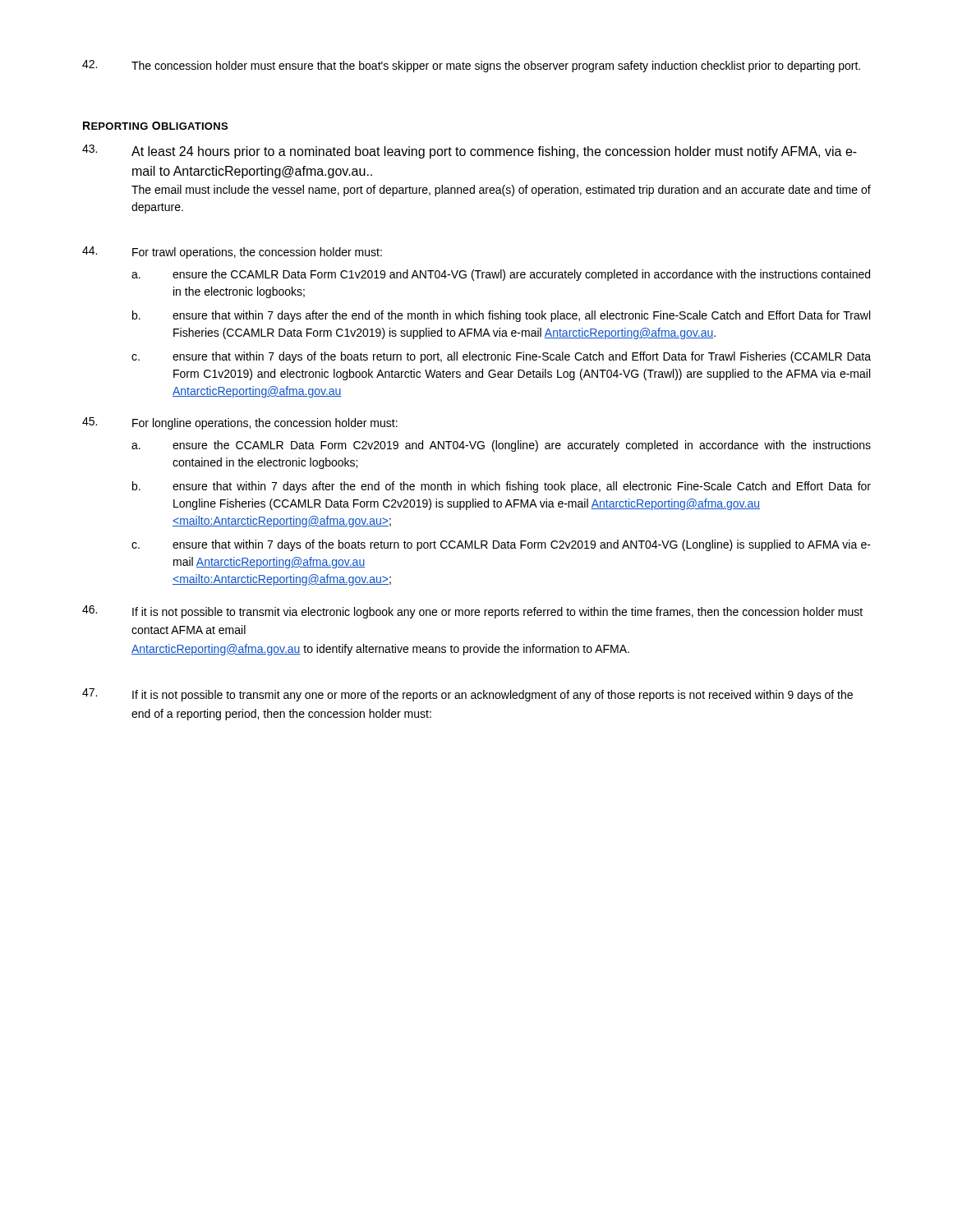Viewport: 953px width, 1232px height.
Task: Locate the text starting "43. At least"
Action: (x=476, y=179)
